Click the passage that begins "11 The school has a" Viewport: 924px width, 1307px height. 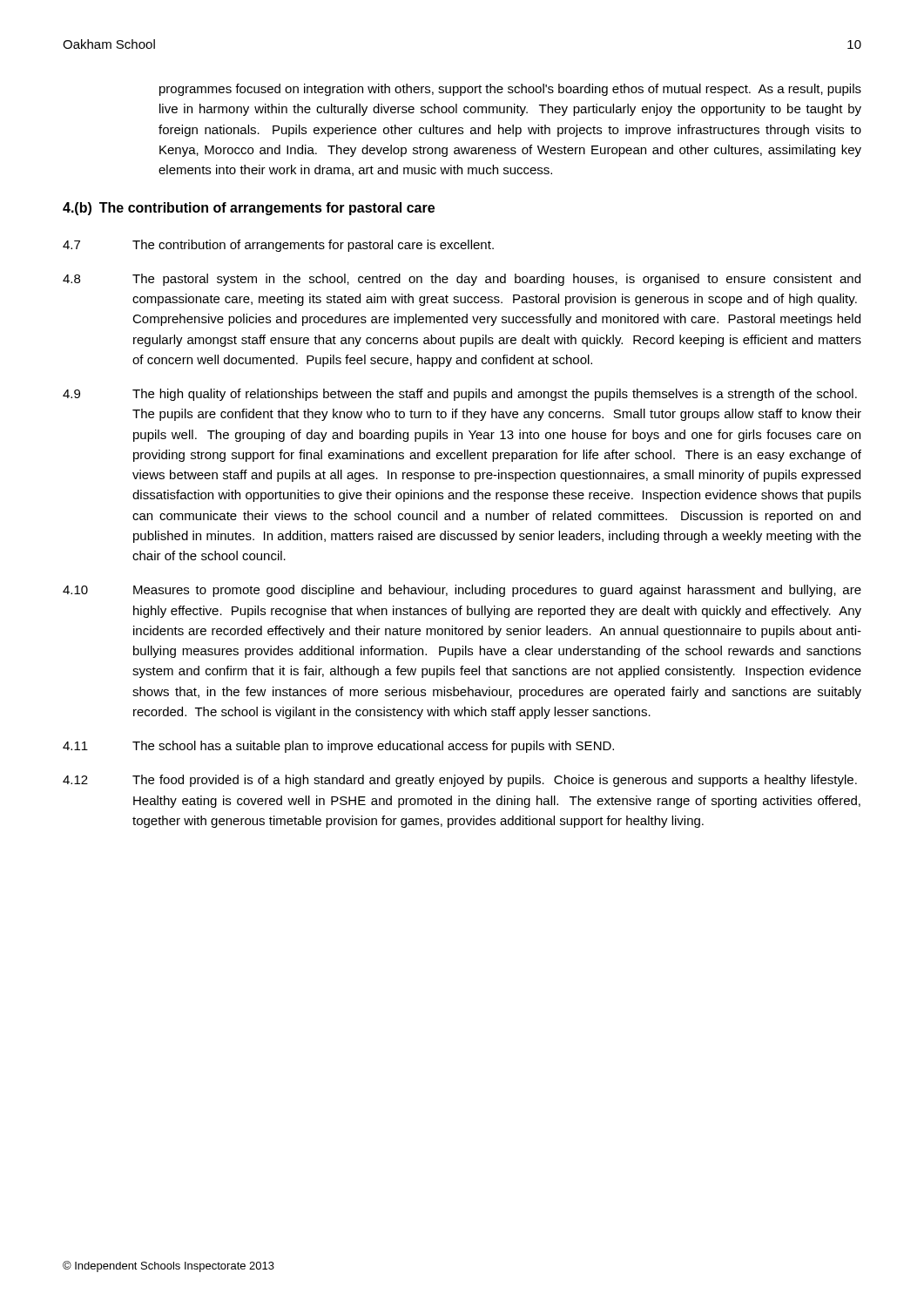tap(462, 746)
